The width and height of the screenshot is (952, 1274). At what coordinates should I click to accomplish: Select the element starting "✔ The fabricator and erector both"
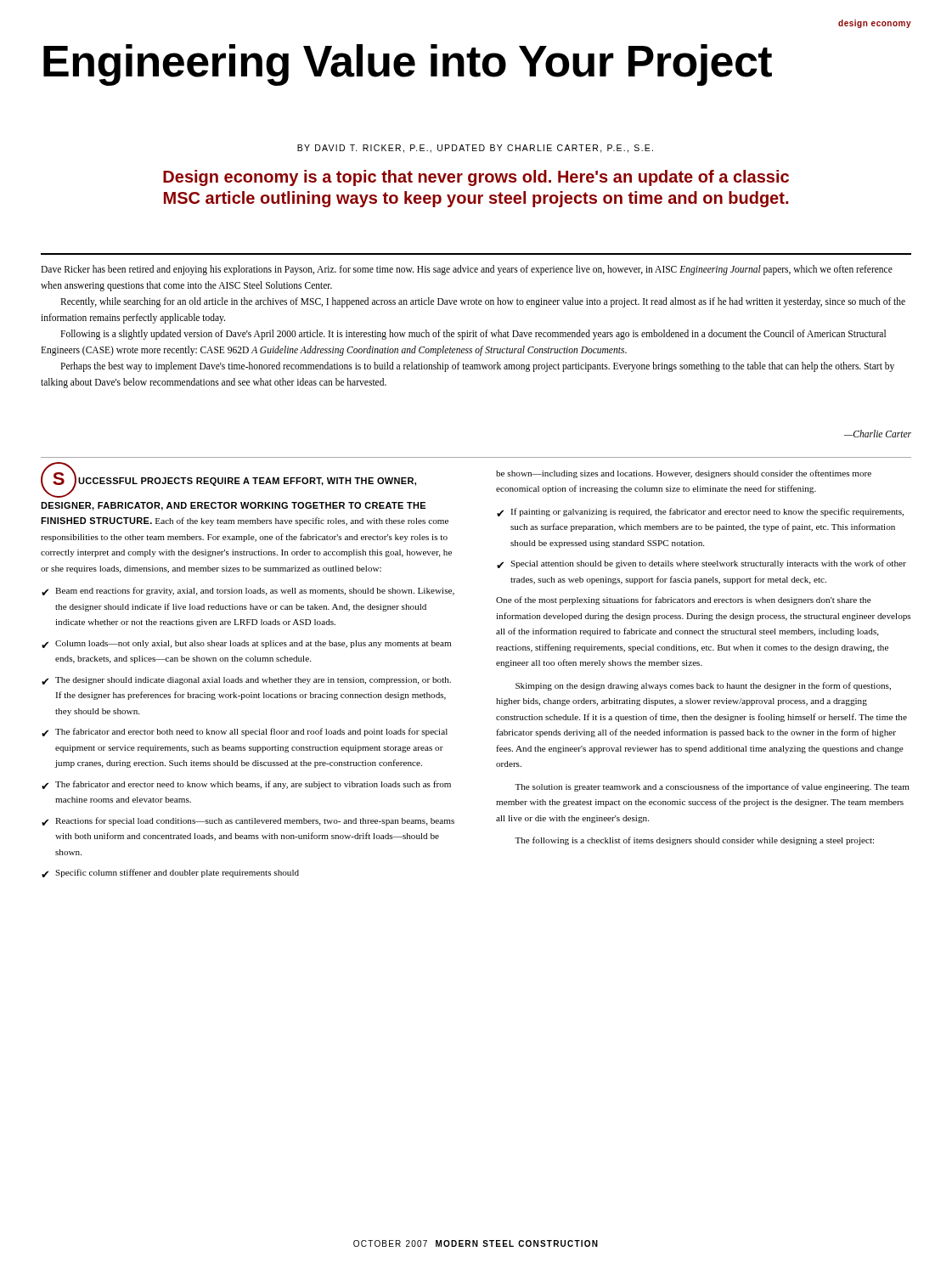click(248, 747)
